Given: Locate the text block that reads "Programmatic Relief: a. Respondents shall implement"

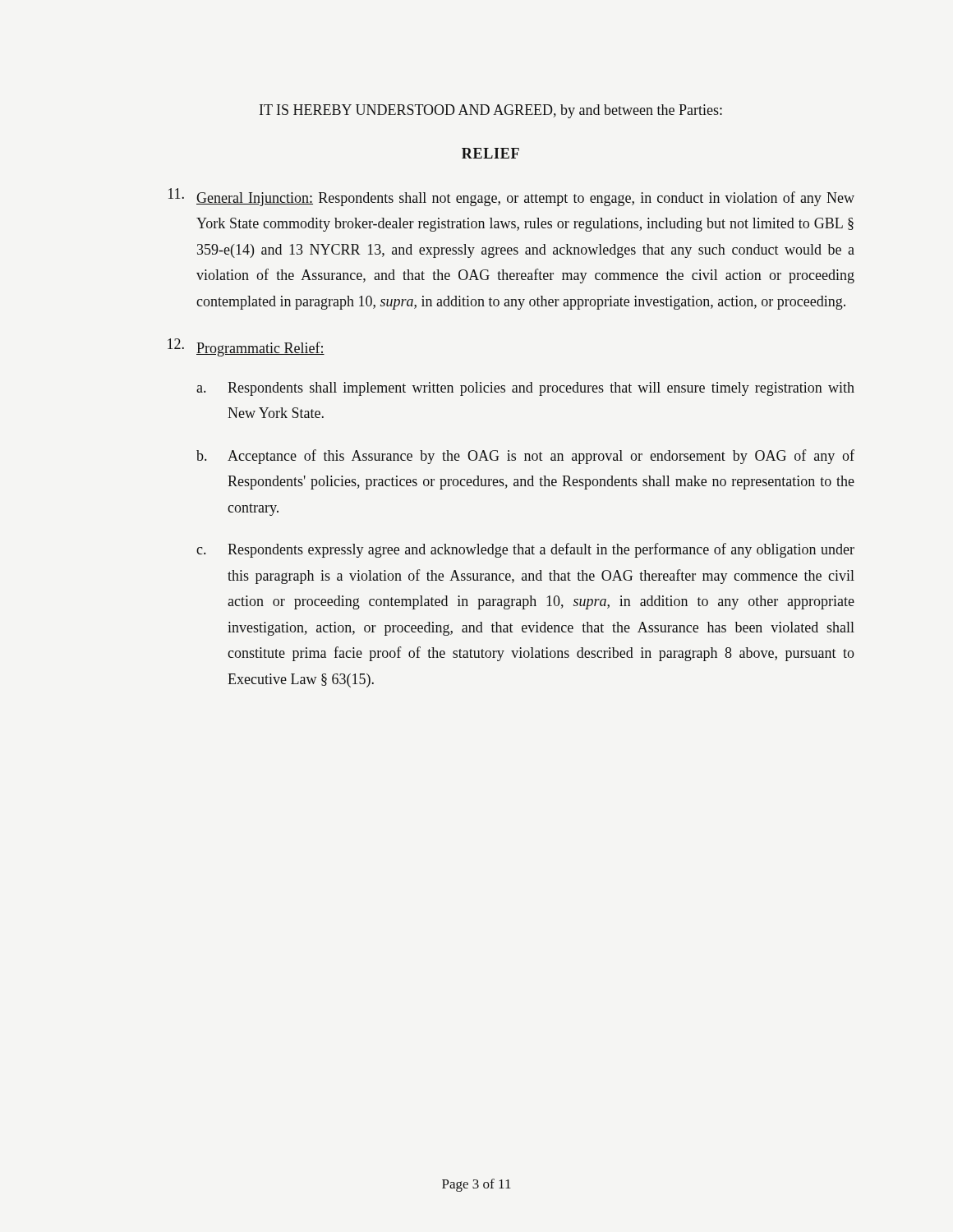Looking at the screenshot, I should point(246,347).
